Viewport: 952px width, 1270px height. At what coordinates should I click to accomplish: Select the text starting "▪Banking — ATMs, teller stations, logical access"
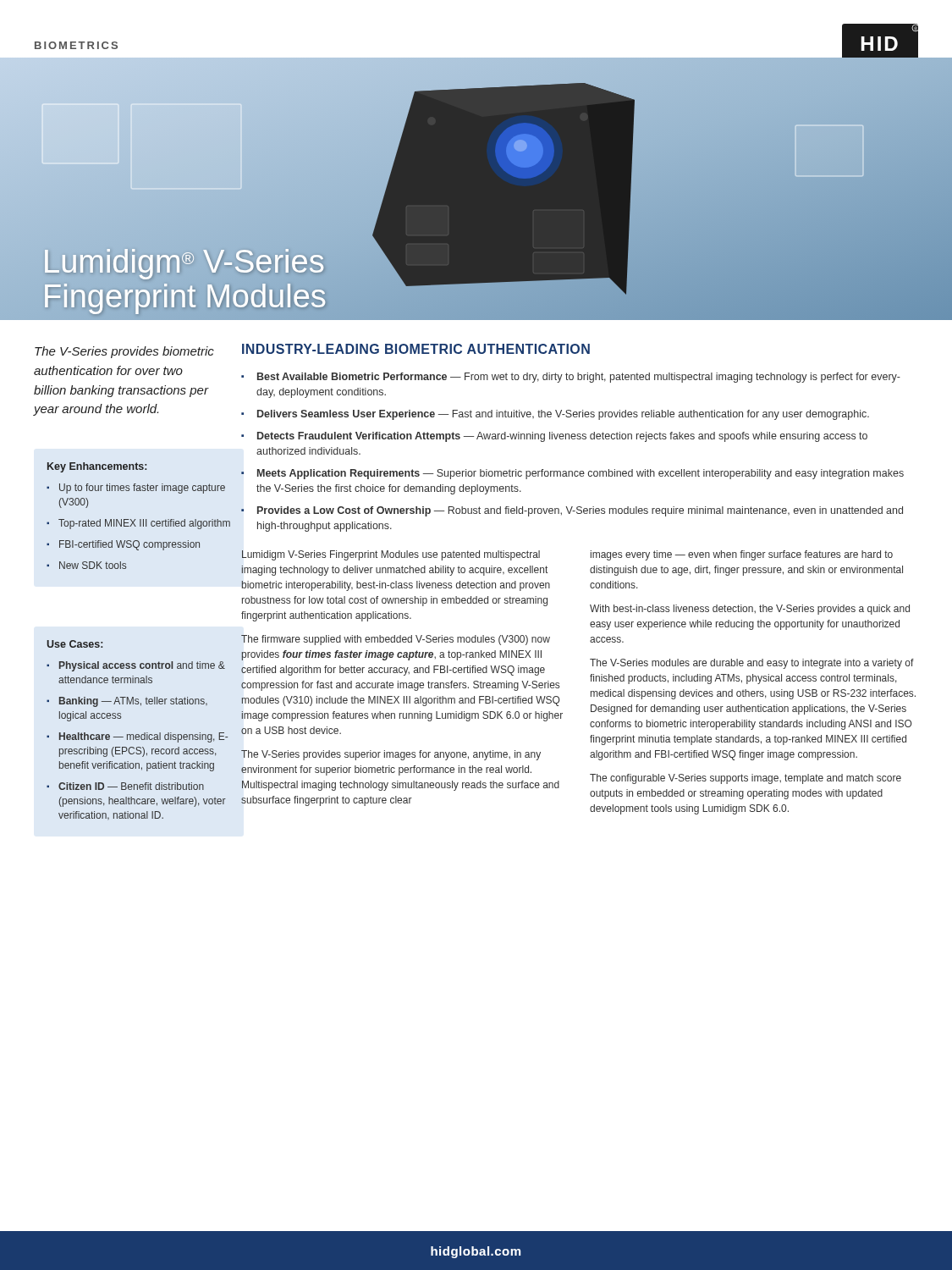(127, 708)
